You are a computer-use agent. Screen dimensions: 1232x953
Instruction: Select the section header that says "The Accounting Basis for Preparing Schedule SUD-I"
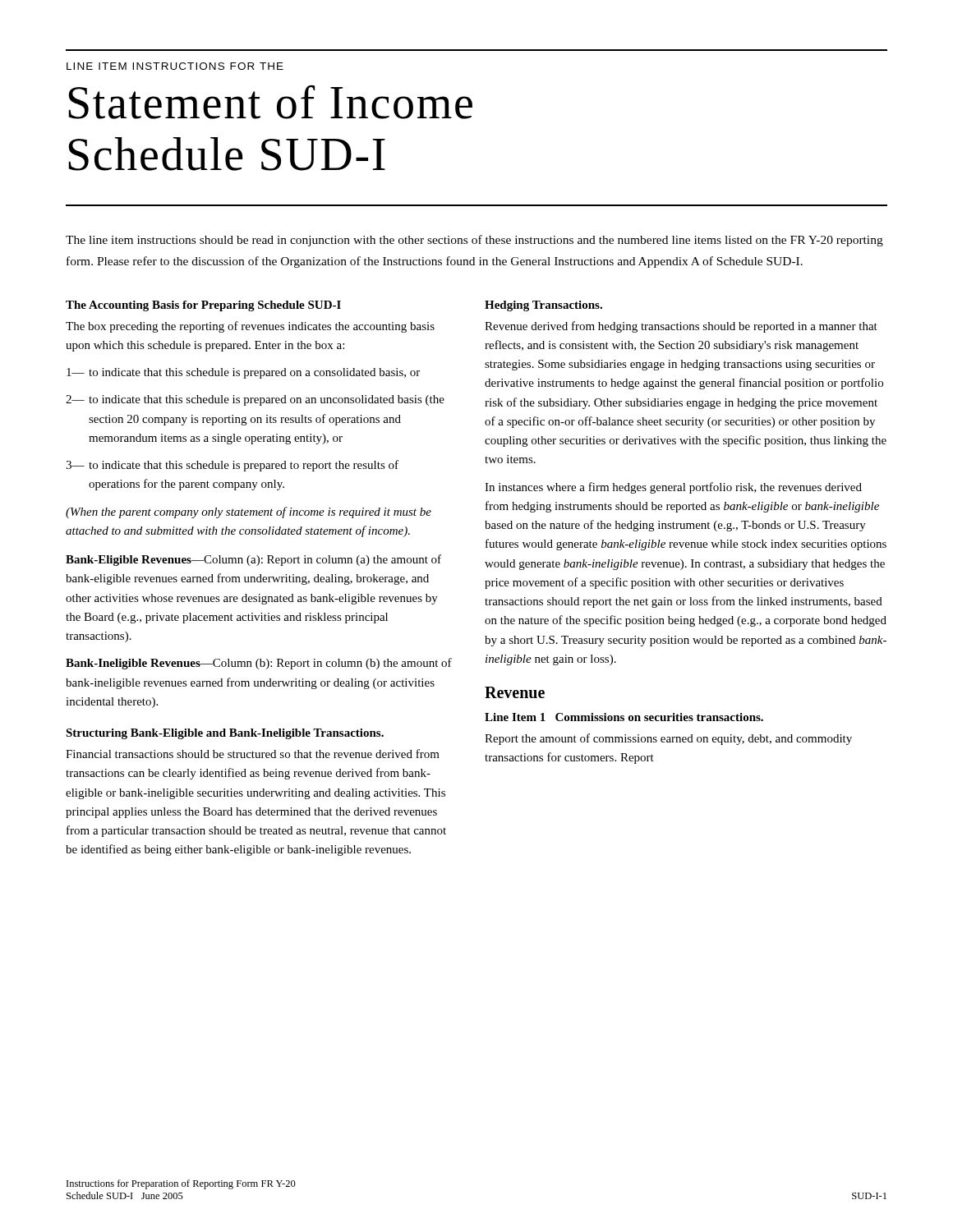[203, 304]
